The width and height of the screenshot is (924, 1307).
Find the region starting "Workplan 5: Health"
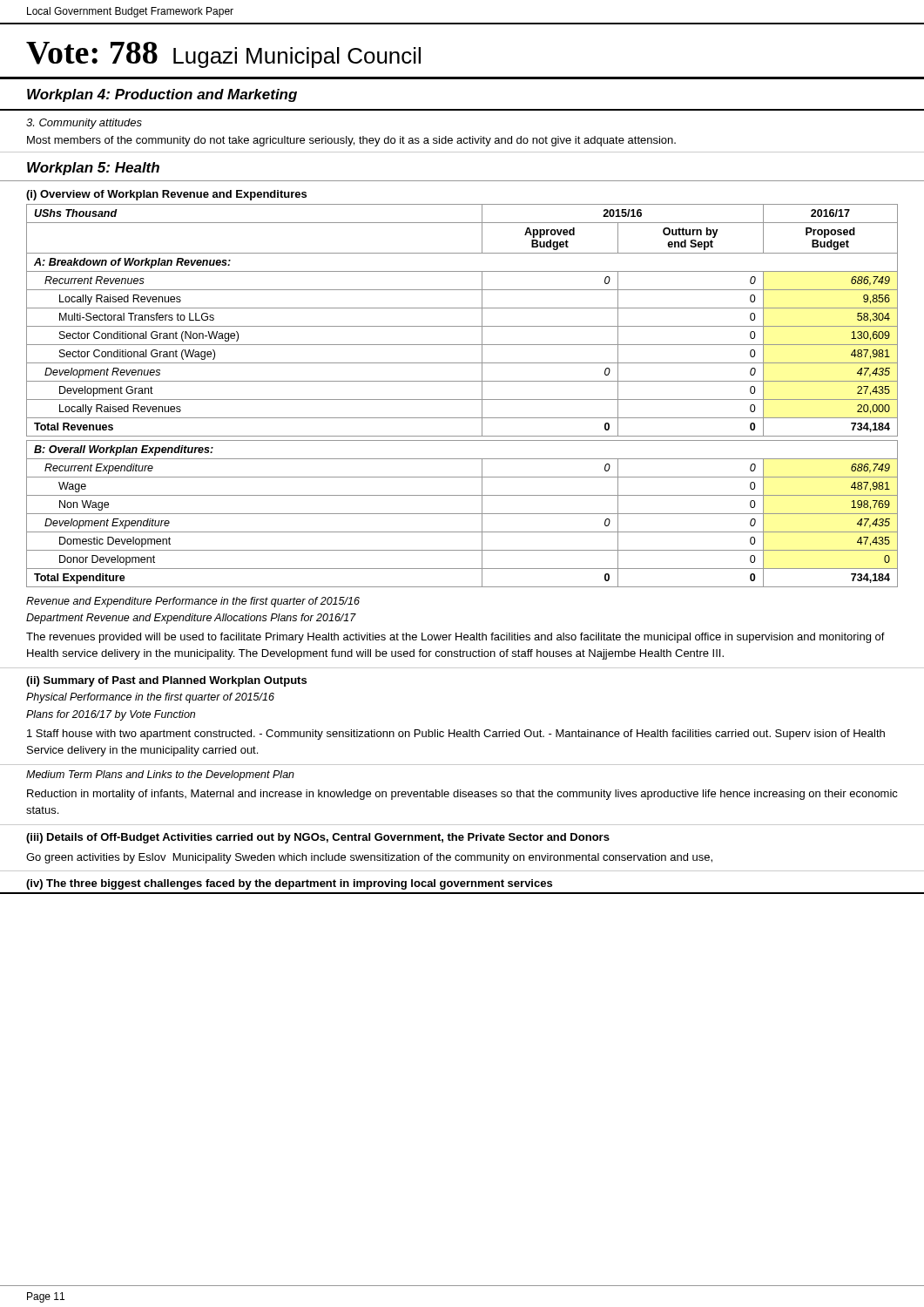93,168
